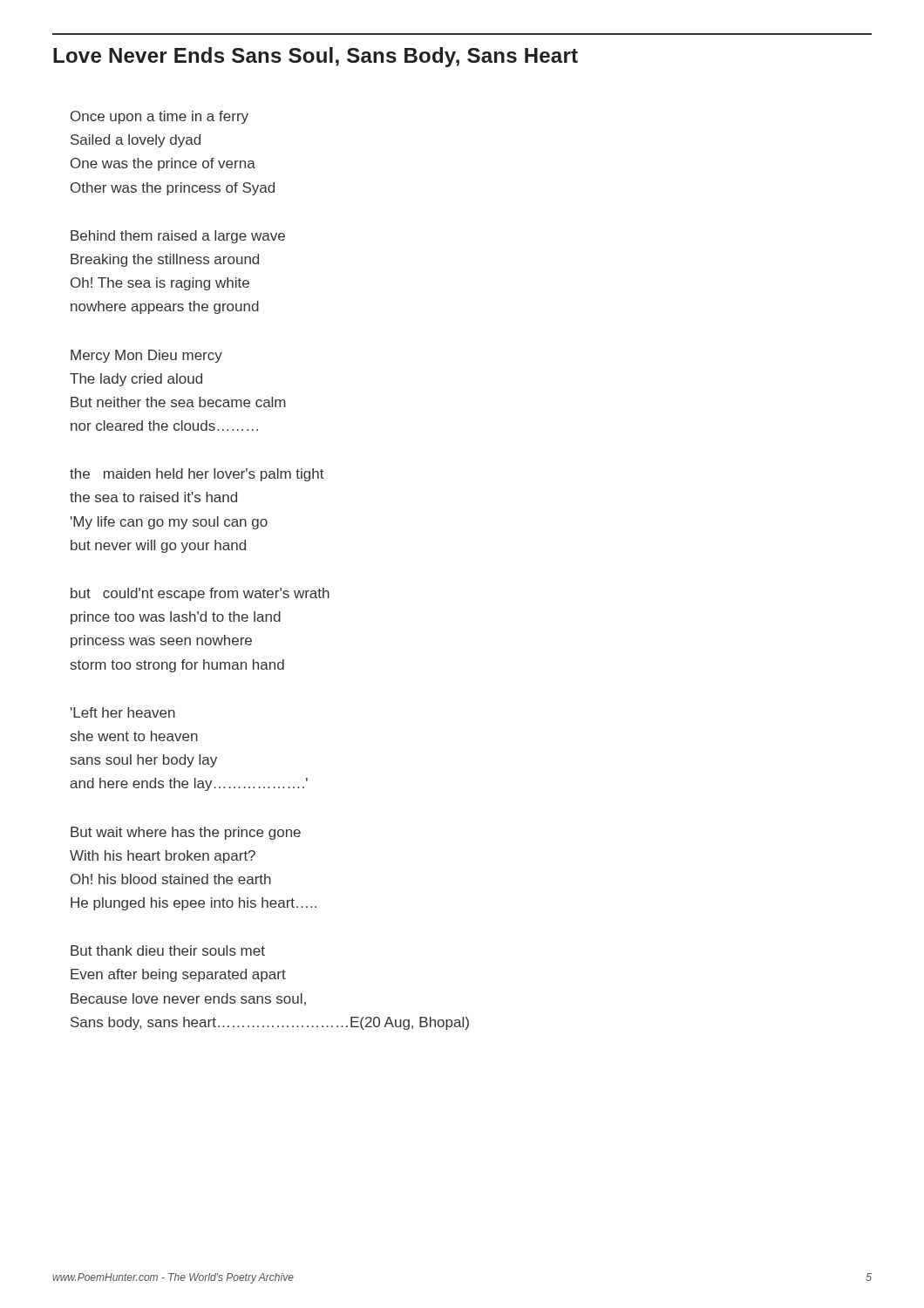Find the block on this page that starts "Once upon a time"
924x1308 pixels.
pyautogui.click(x=173, y=152)
